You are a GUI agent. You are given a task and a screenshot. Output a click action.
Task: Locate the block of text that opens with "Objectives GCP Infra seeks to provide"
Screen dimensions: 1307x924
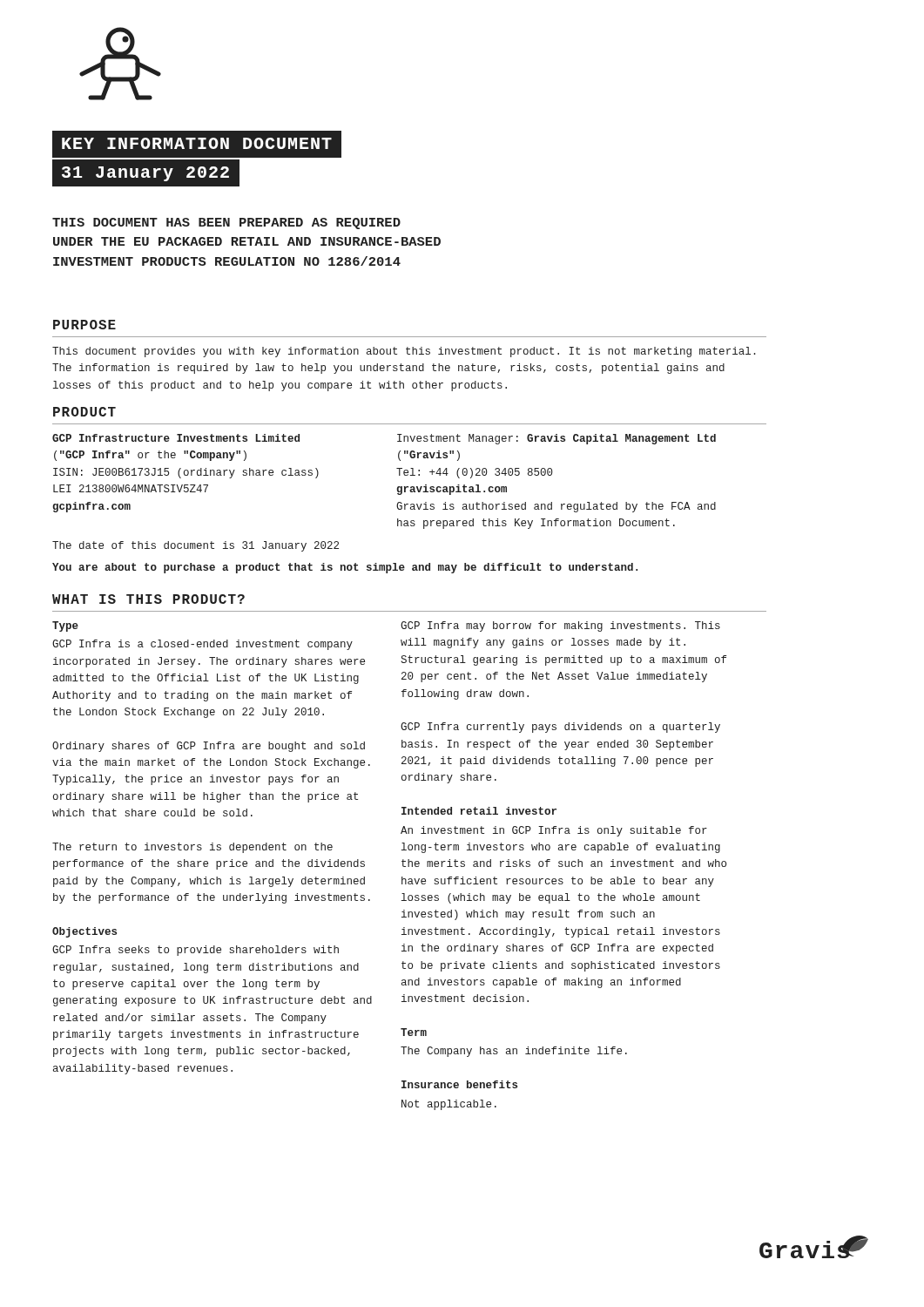pos(213,1000)
